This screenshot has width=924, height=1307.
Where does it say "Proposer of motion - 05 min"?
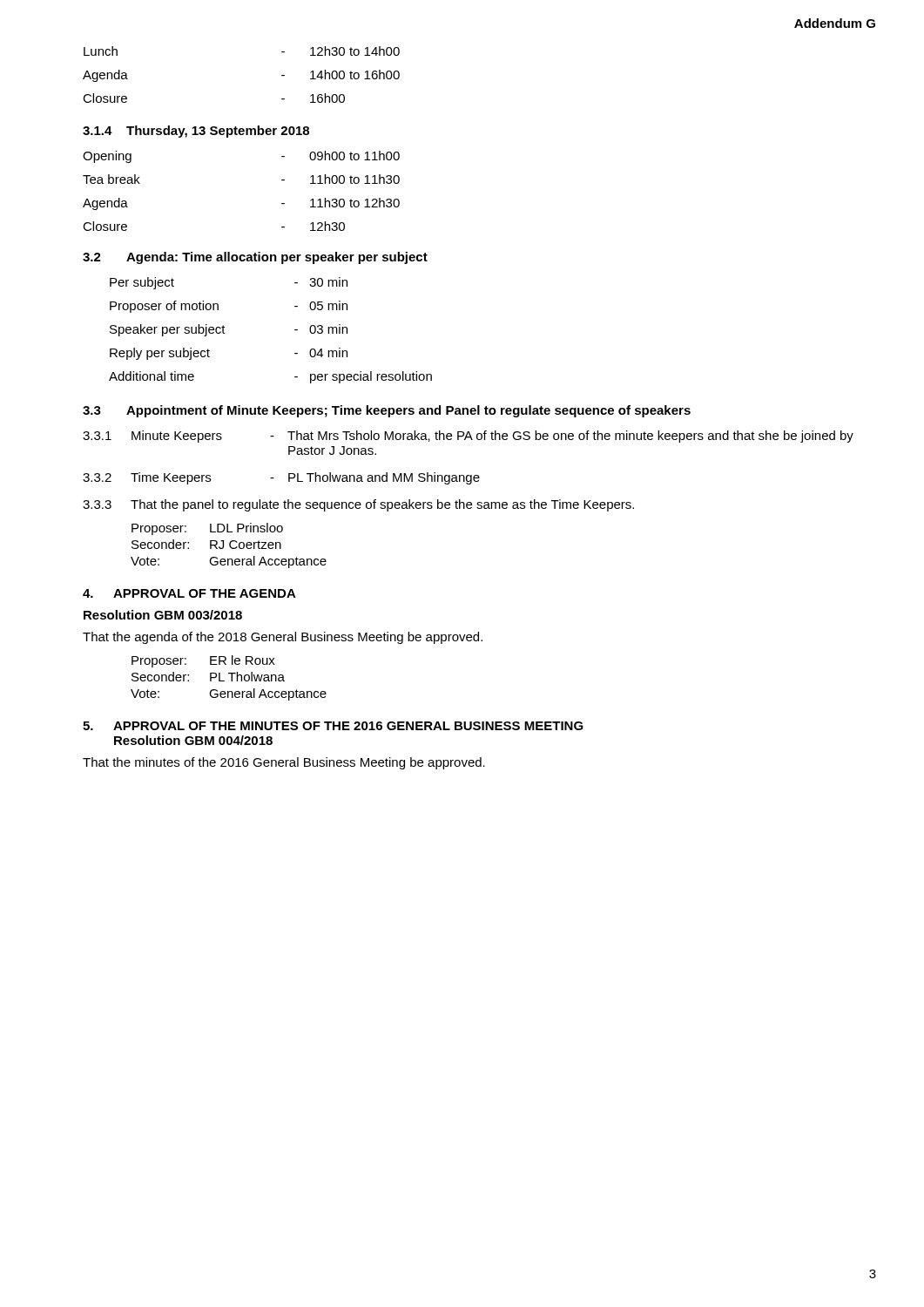[229, 305]
